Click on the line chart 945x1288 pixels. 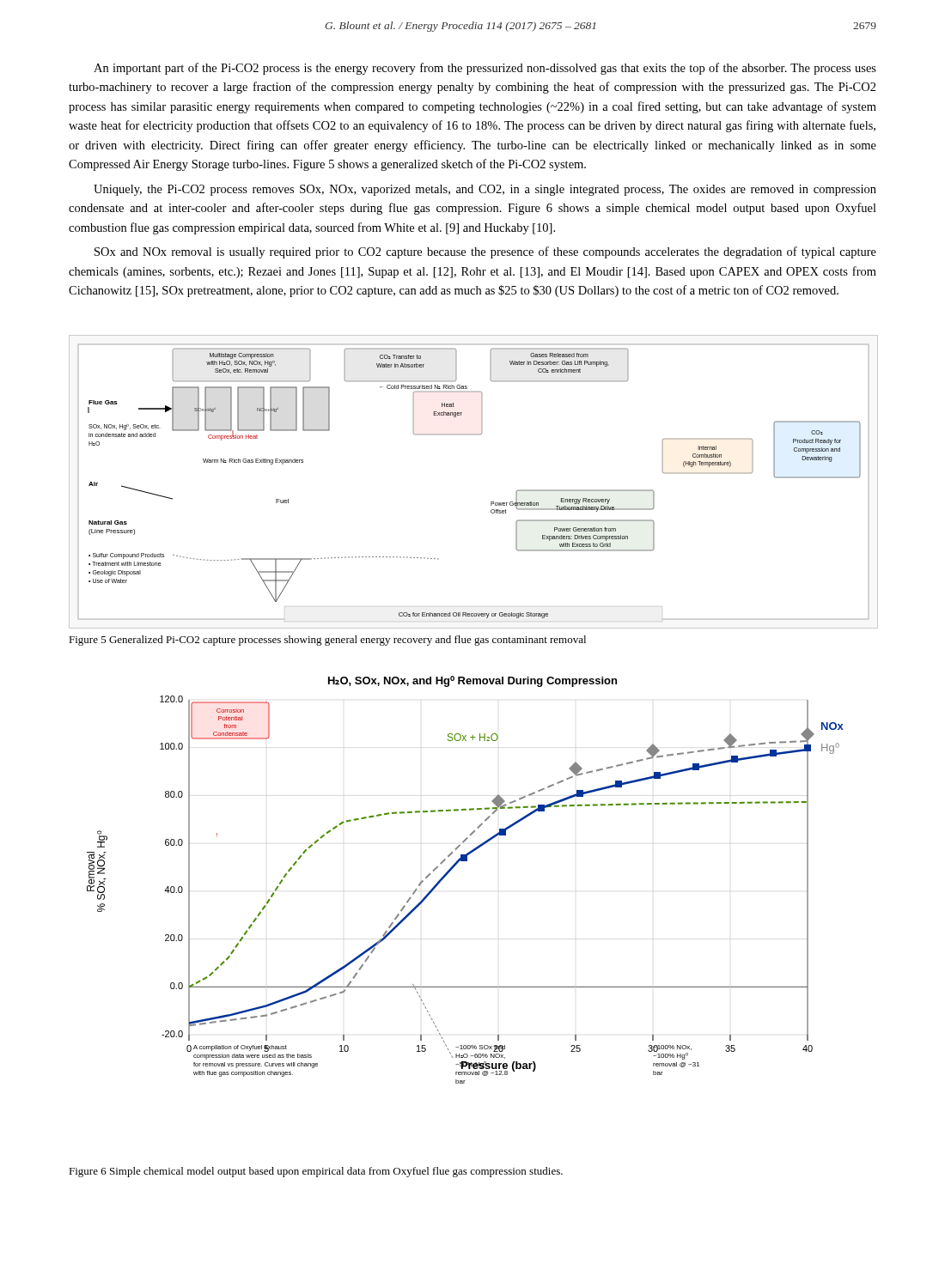(472, 912)
